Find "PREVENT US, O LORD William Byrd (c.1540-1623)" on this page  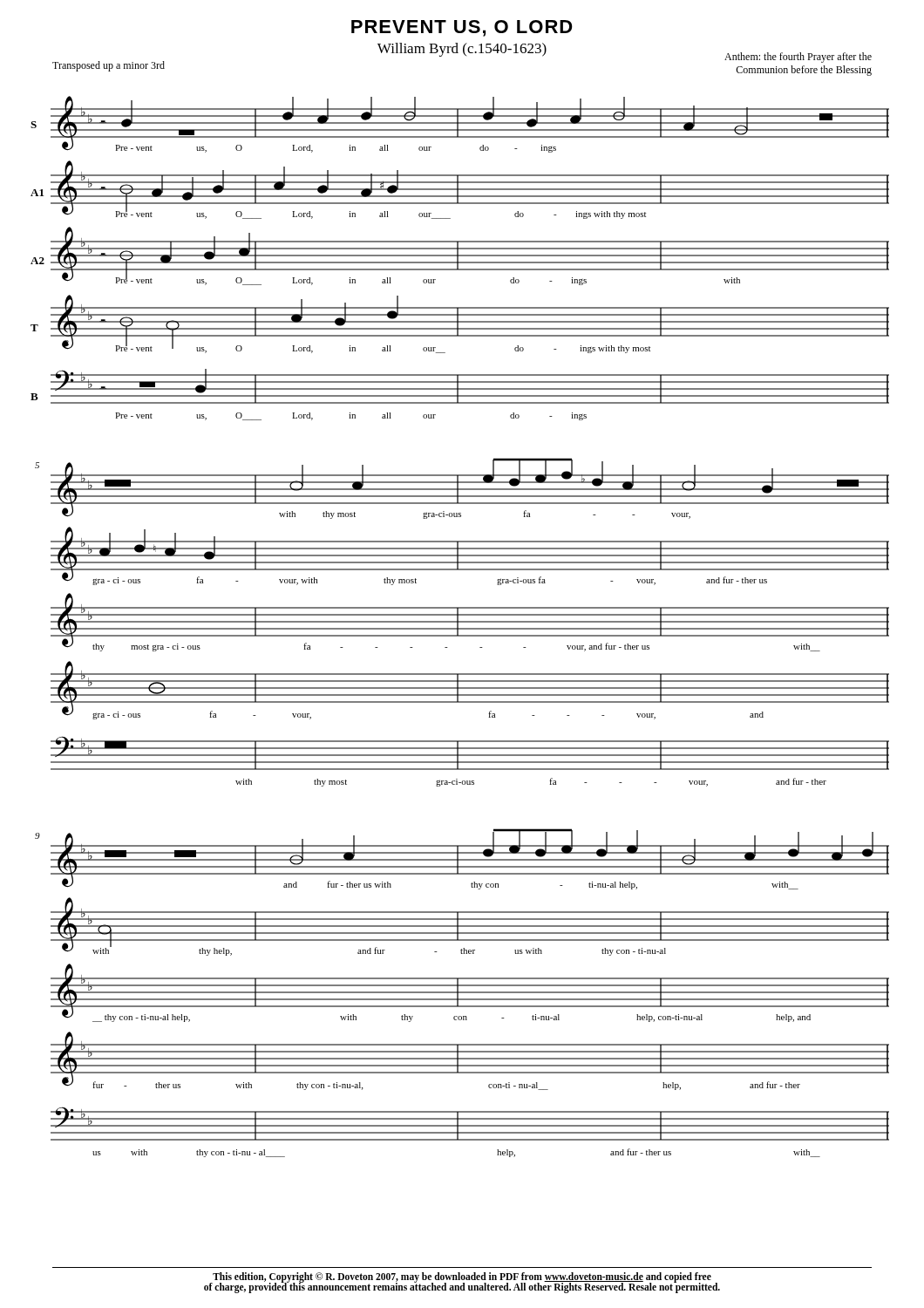[462, 37]
